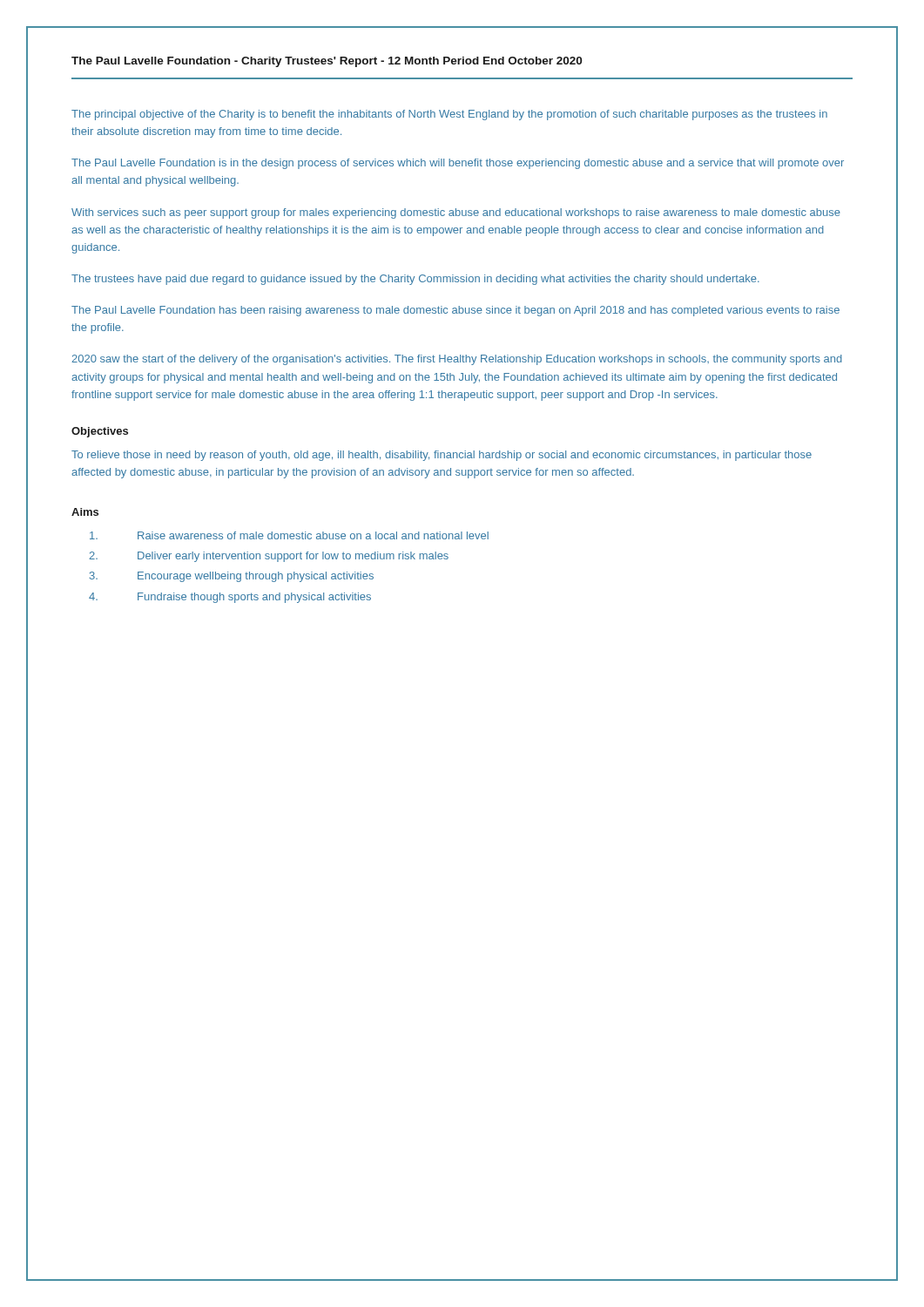Locate the block of text that opens with "The principal objective of the Charity is to"
This screenshot has width=924, height=1307.
tap(450, 122)
